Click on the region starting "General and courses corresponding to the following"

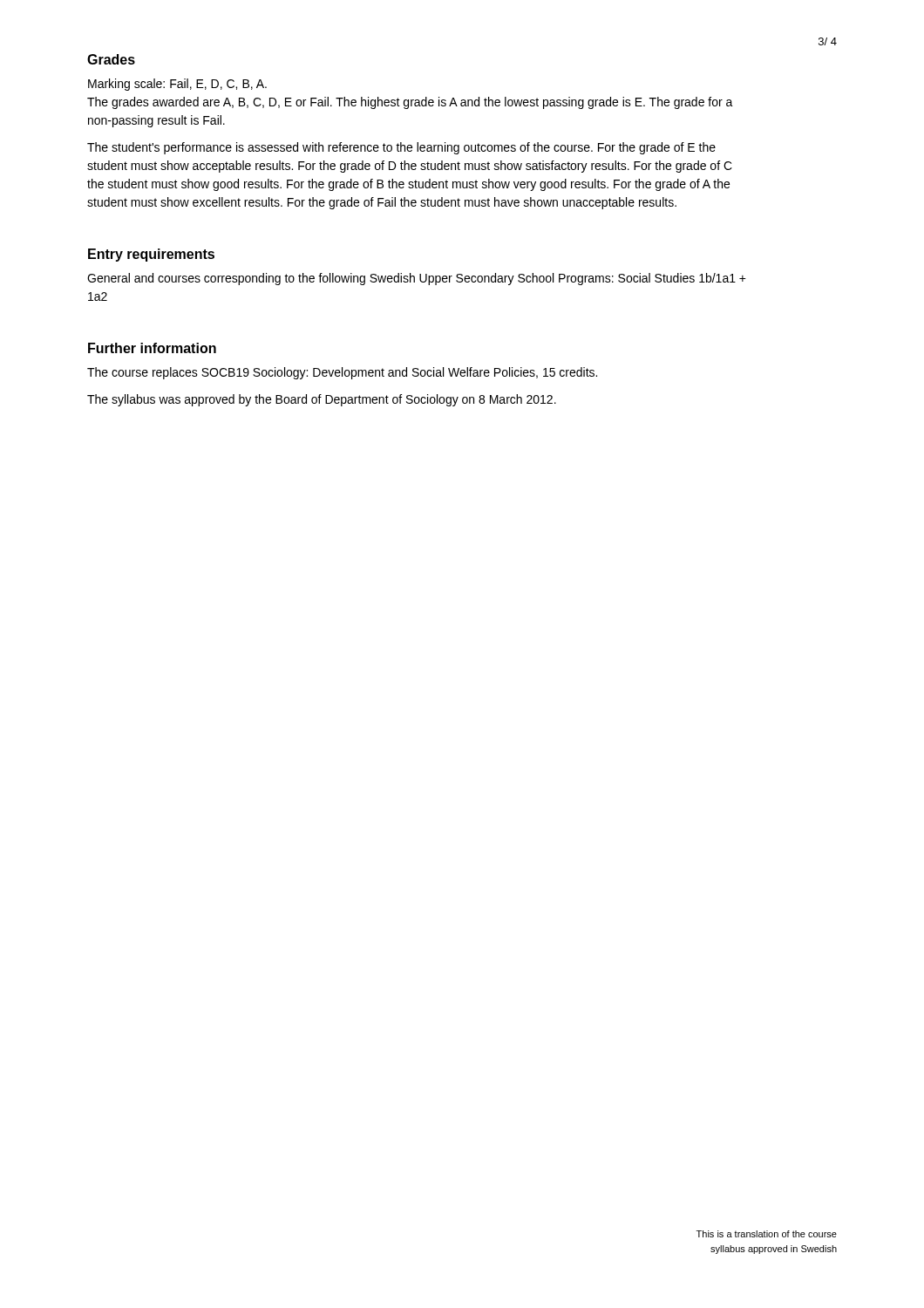coord(417,287)
